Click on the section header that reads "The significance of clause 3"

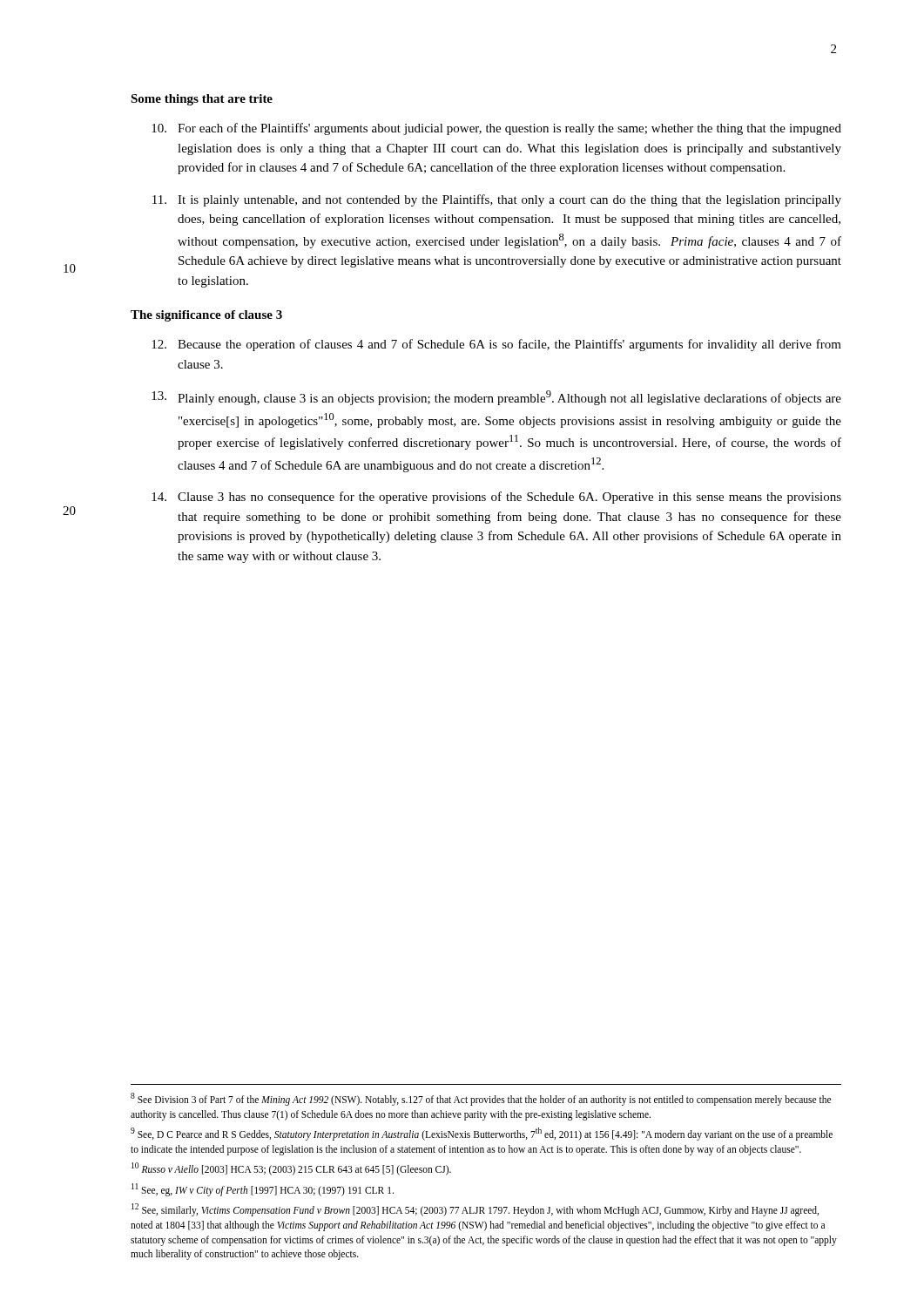coord(206,315)
